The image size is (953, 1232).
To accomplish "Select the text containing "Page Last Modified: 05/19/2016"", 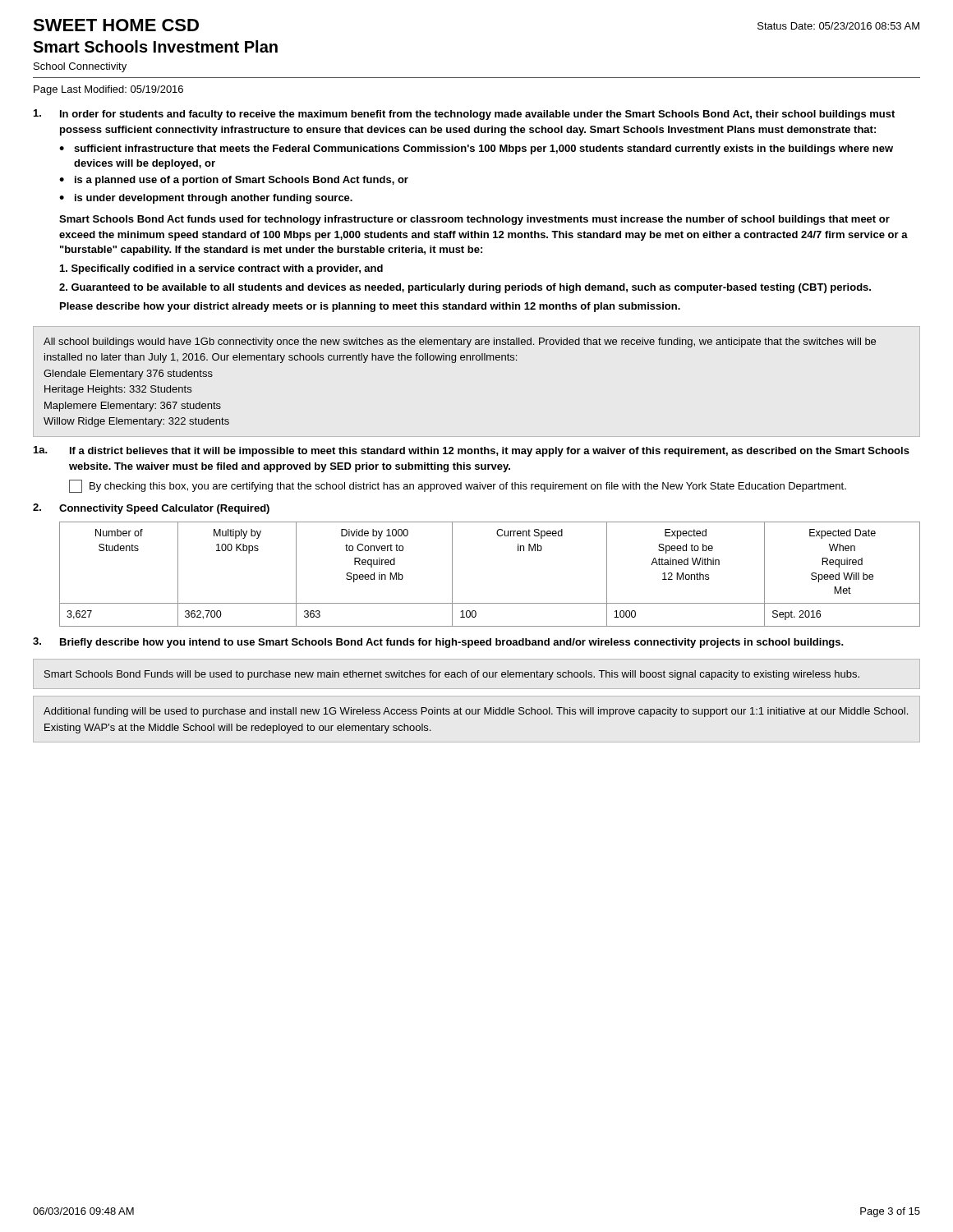I will pyautogui.click(x=108, y=89).
